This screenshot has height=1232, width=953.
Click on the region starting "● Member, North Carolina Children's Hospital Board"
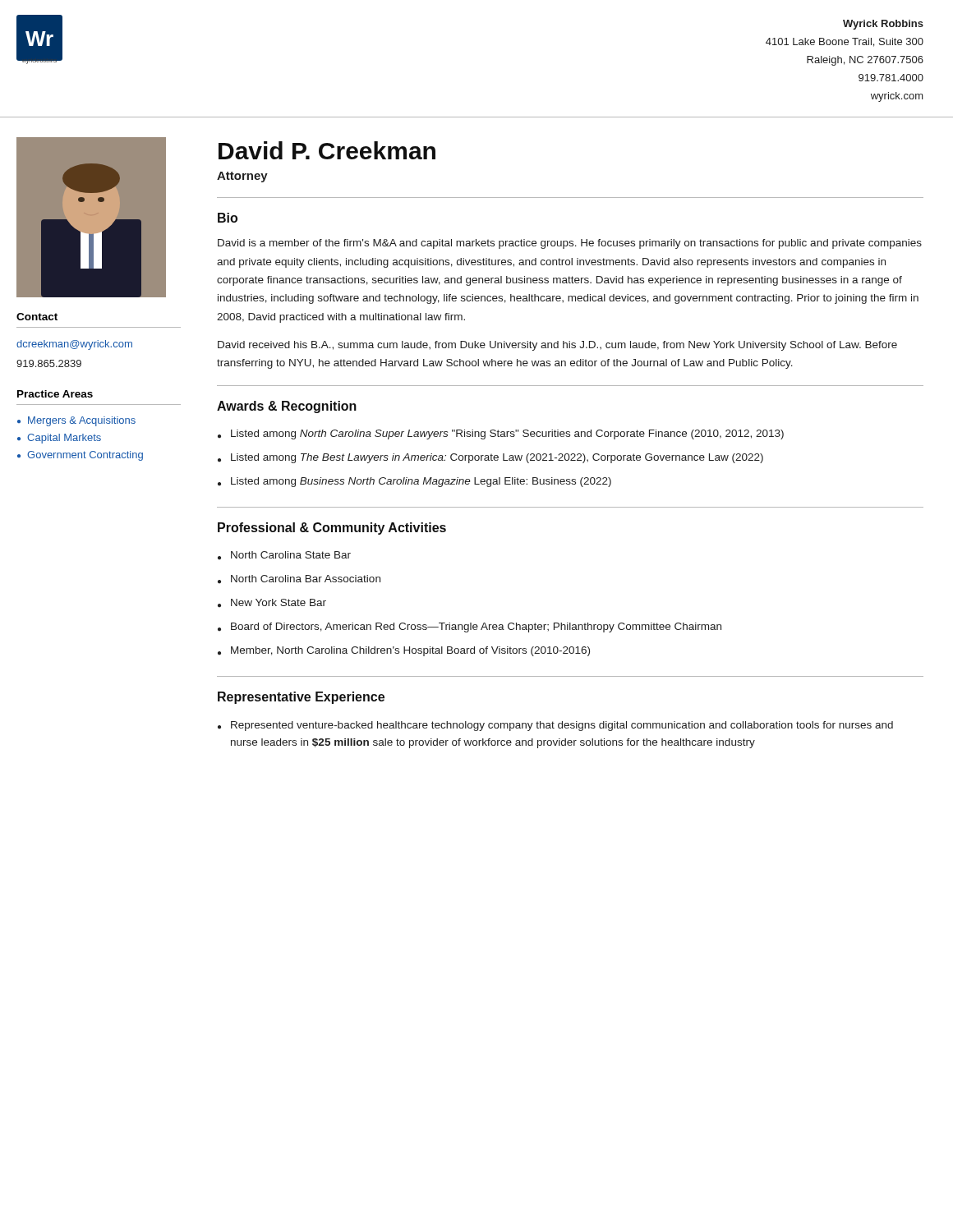point(404,651)
